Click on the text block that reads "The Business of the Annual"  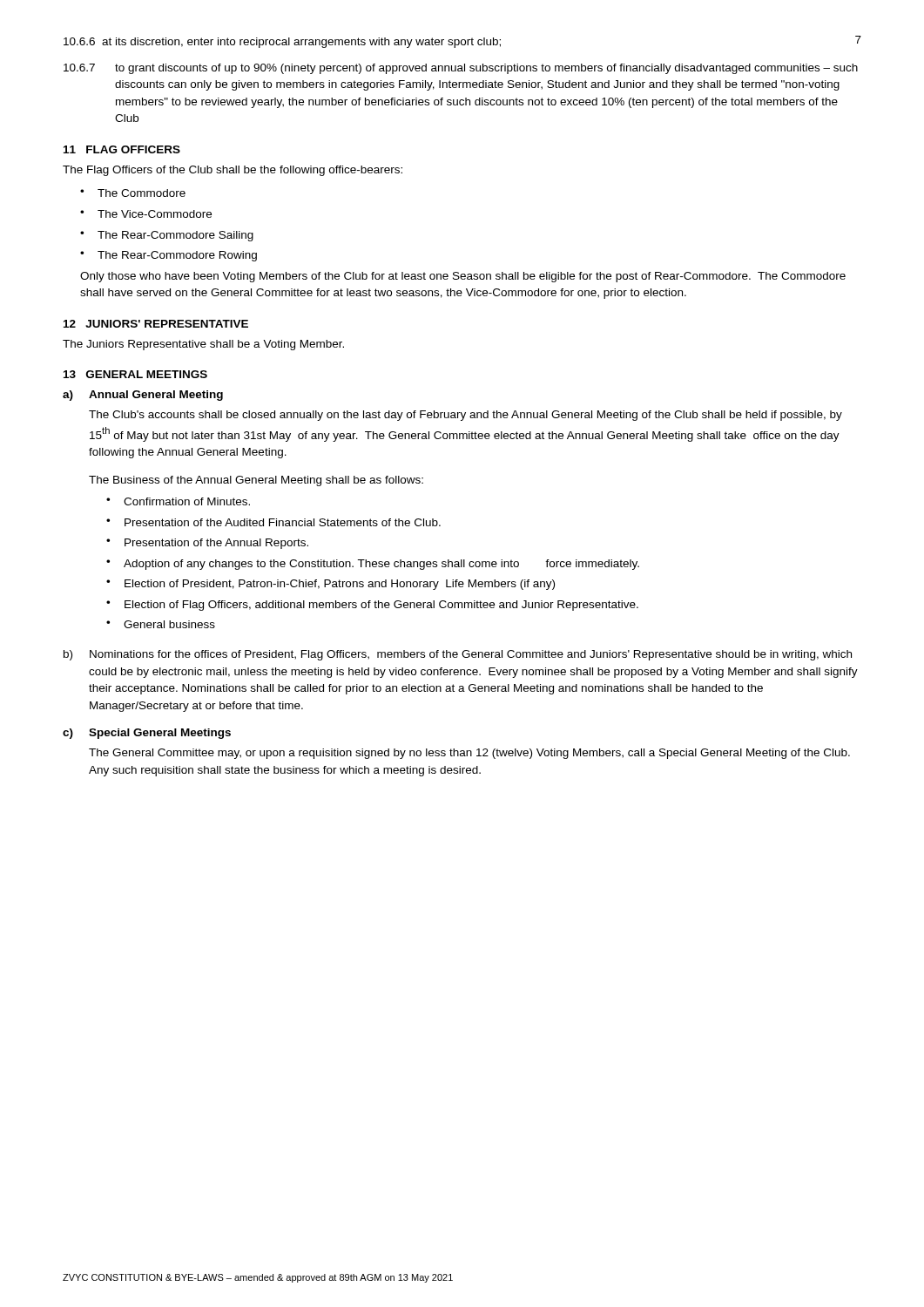coord(256,479)
